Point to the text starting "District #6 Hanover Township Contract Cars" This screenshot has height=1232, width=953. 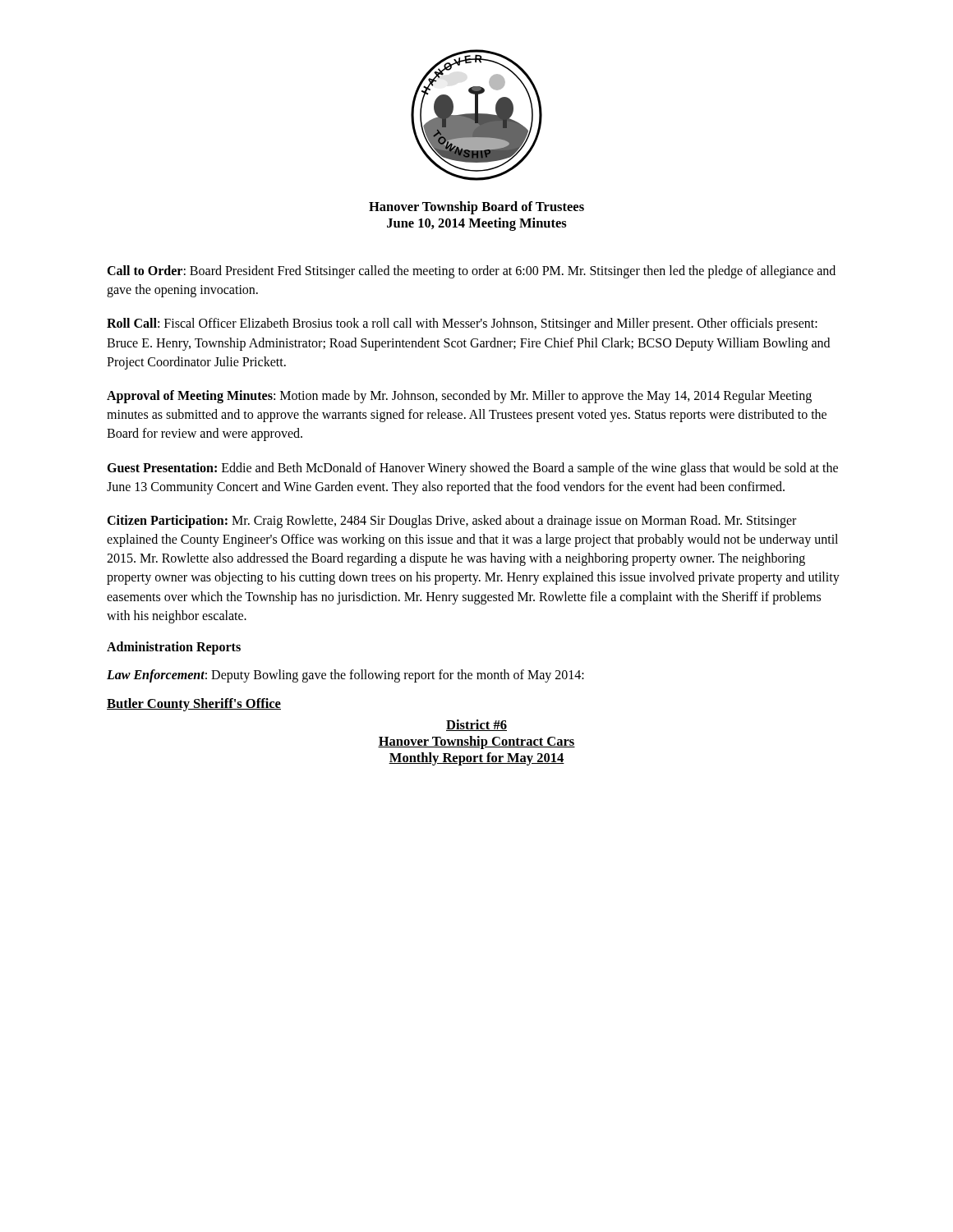click(476, 742)
